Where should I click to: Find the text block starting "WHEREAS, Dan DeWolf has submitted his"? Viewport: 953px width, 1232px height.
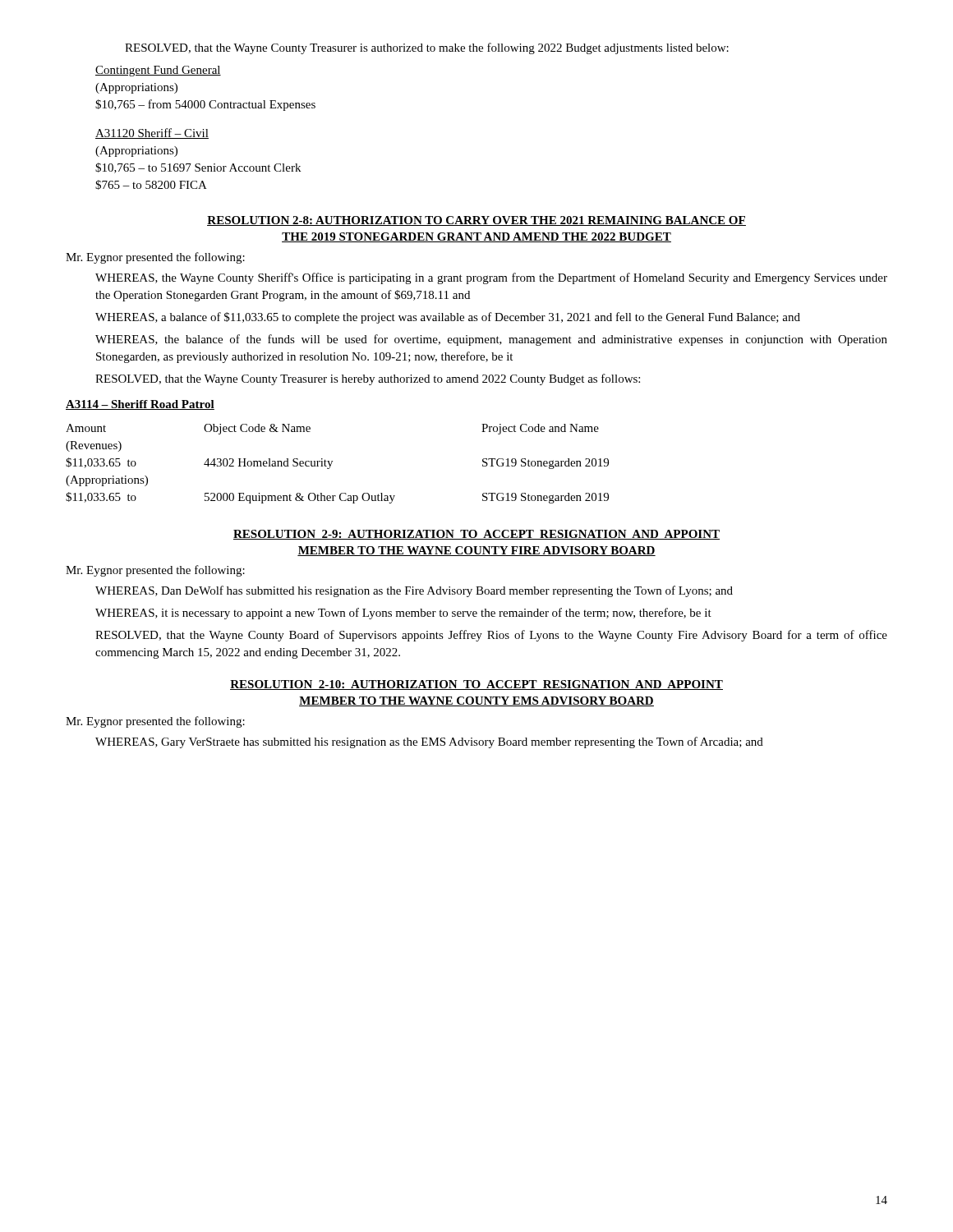point(414,591)
